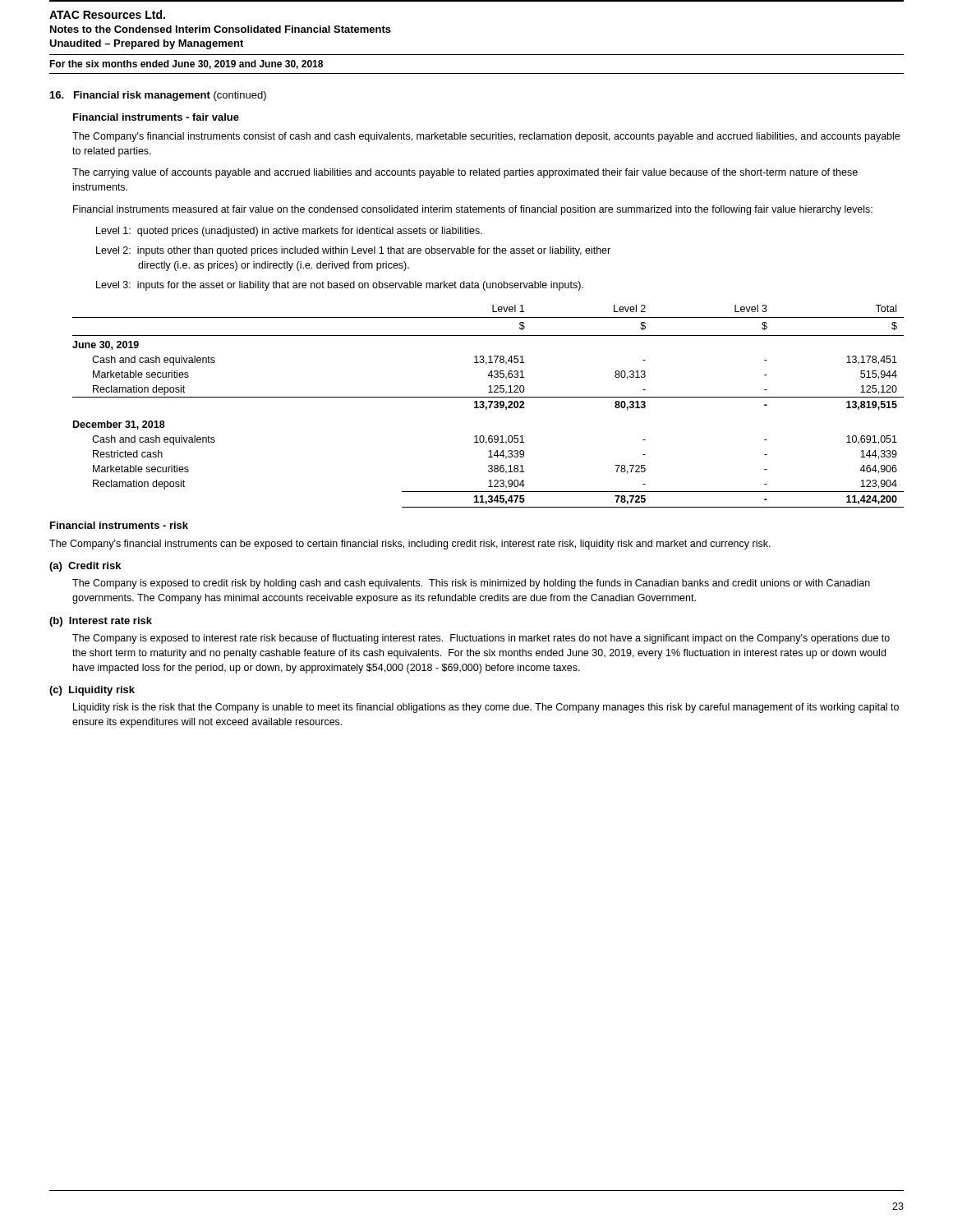Find the block starting "Level 2: inputs other than quoted prices included"
Viewport: 953px width, 1232px height.
[x=353, y=258]
